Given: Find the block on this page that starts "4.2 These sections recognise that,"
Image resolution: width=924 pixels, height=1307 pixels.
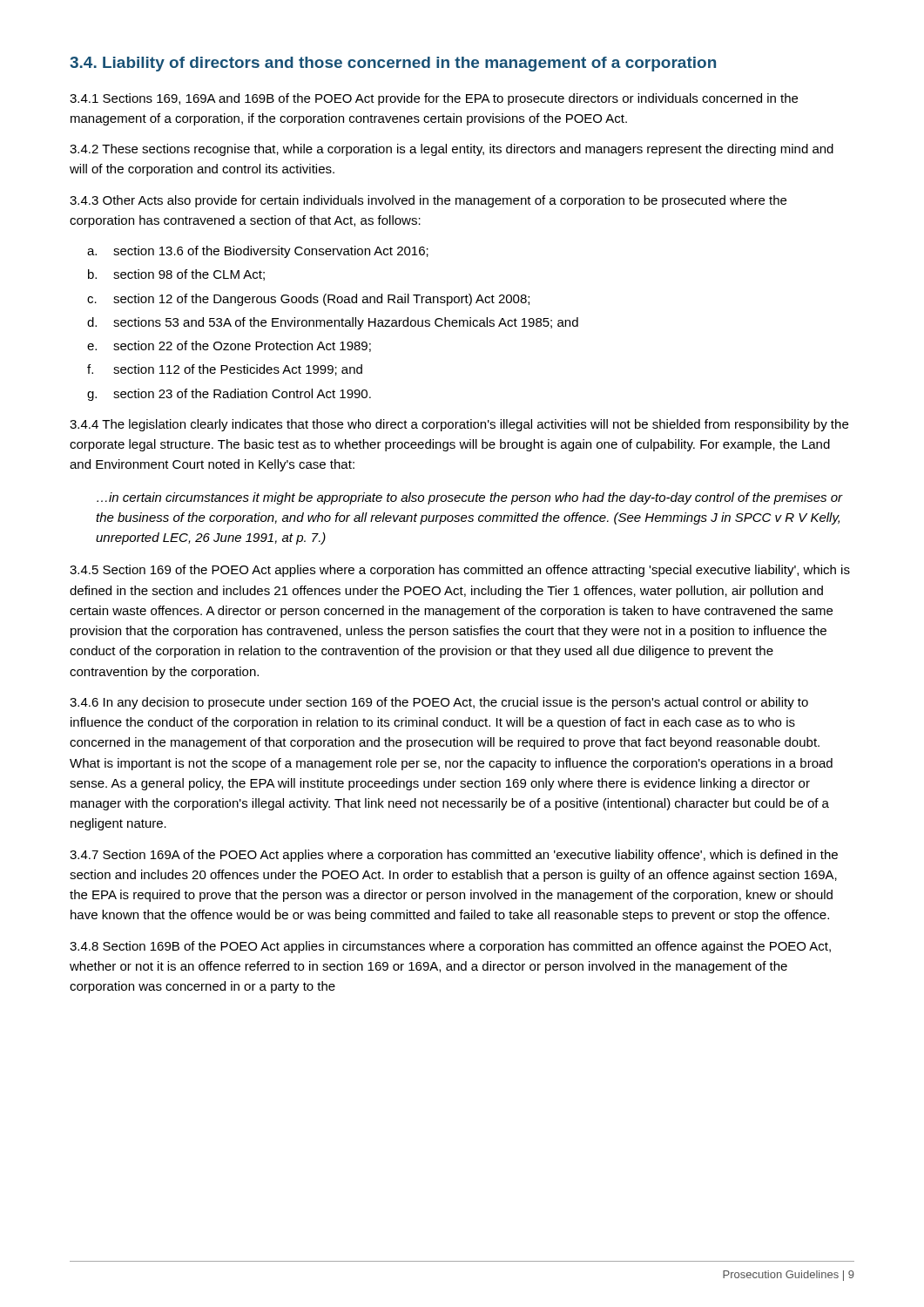Looking at the screenshot, I should coord(452,159).
